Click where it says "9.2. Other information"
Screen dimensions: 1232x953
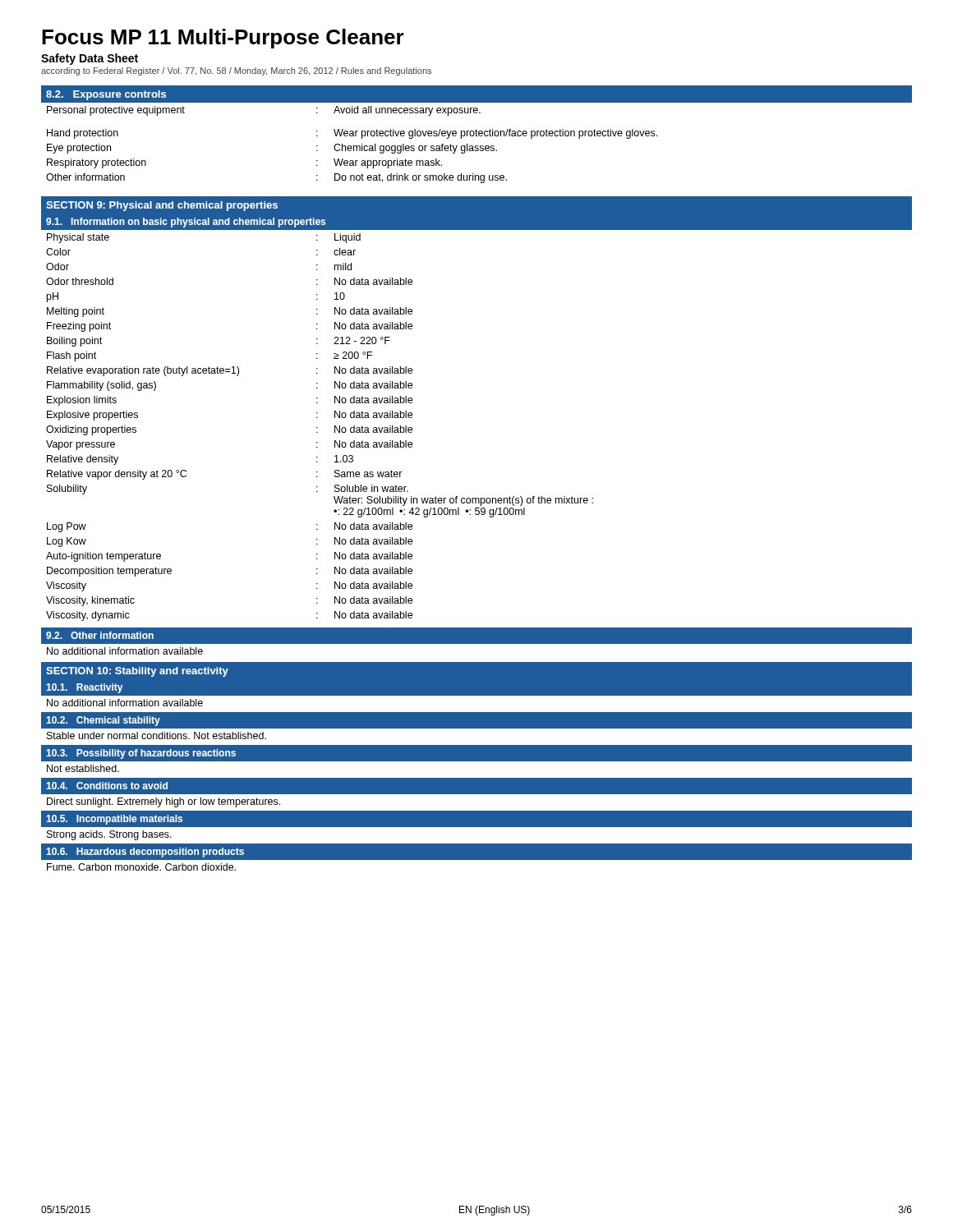476,636
